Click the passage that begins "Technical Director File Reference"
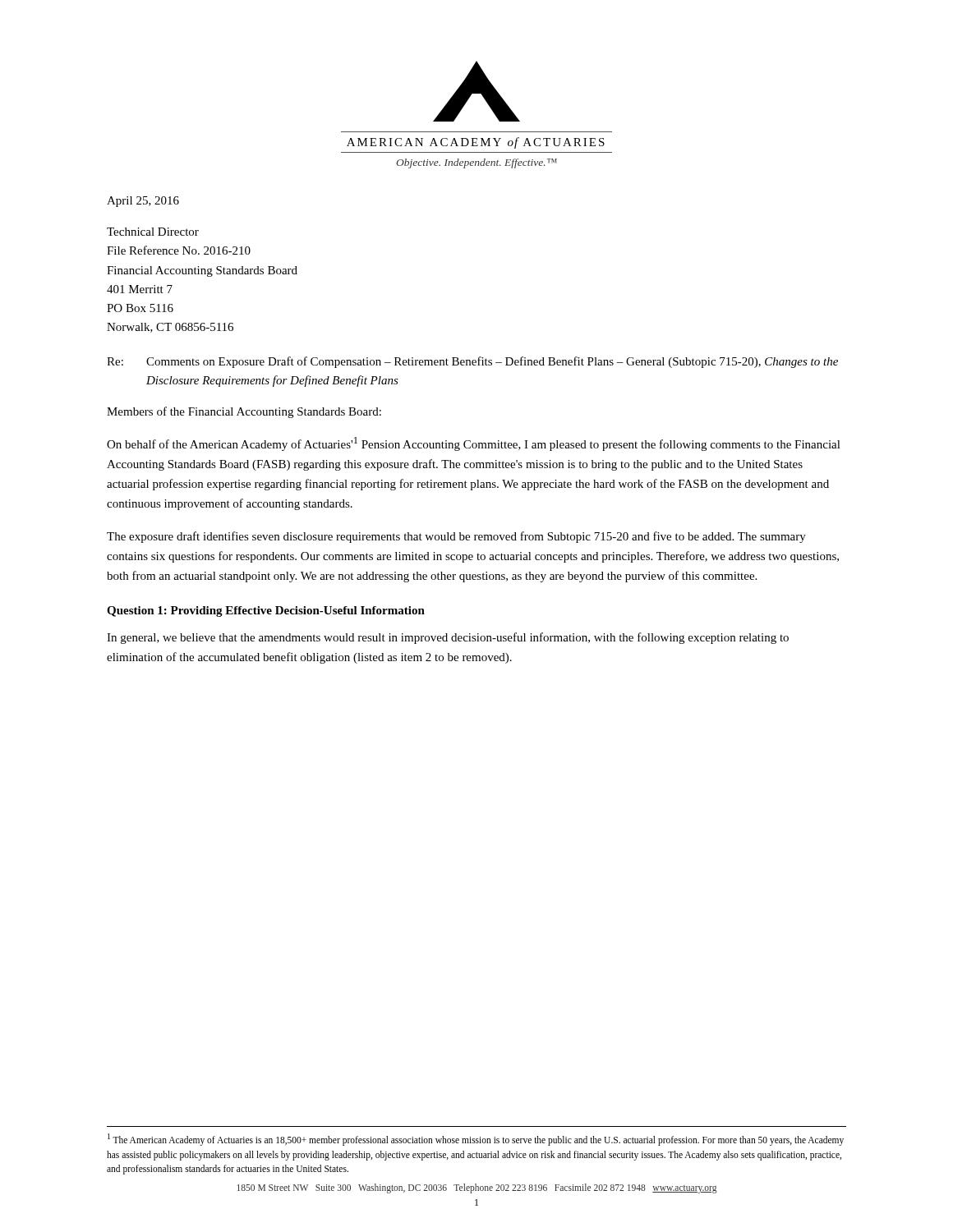This screenshot has height=1232, width=953. point(202,279)
